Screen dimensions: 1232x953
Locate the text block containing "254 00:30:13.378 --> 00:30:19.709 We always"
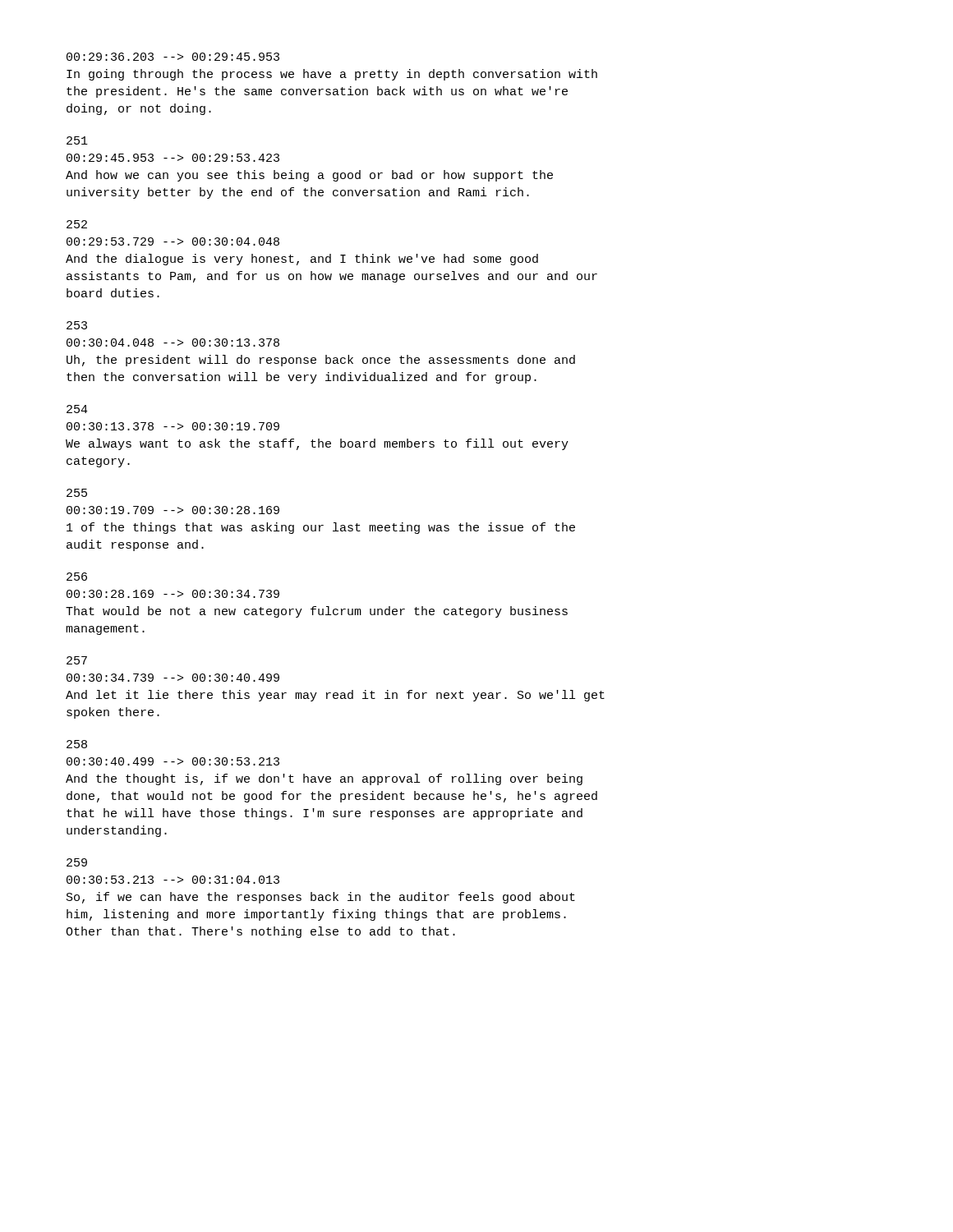click(476, 436)
